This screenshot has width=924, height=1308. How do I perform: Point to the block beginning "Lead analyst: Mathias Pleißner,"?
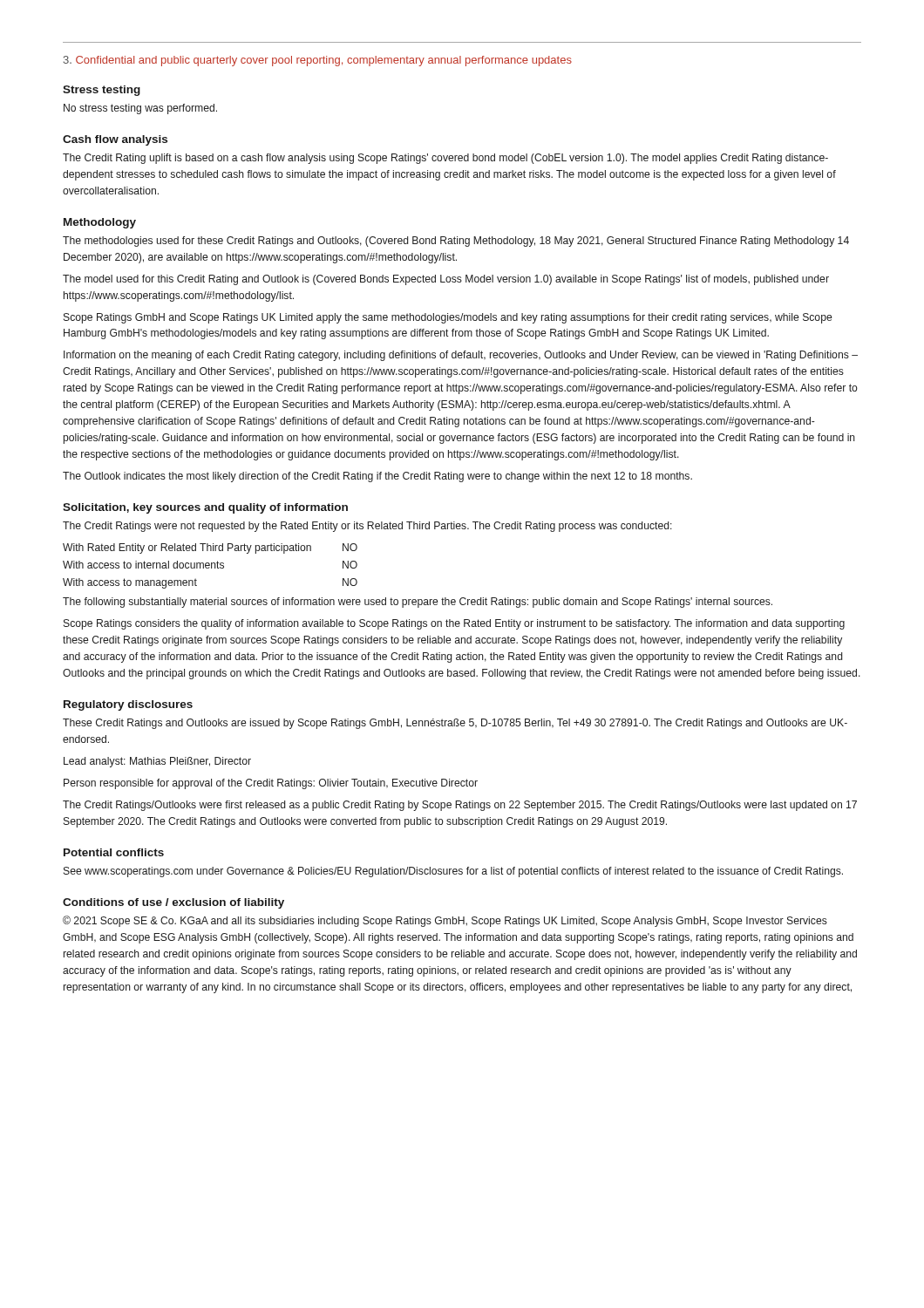pos(157,761)
